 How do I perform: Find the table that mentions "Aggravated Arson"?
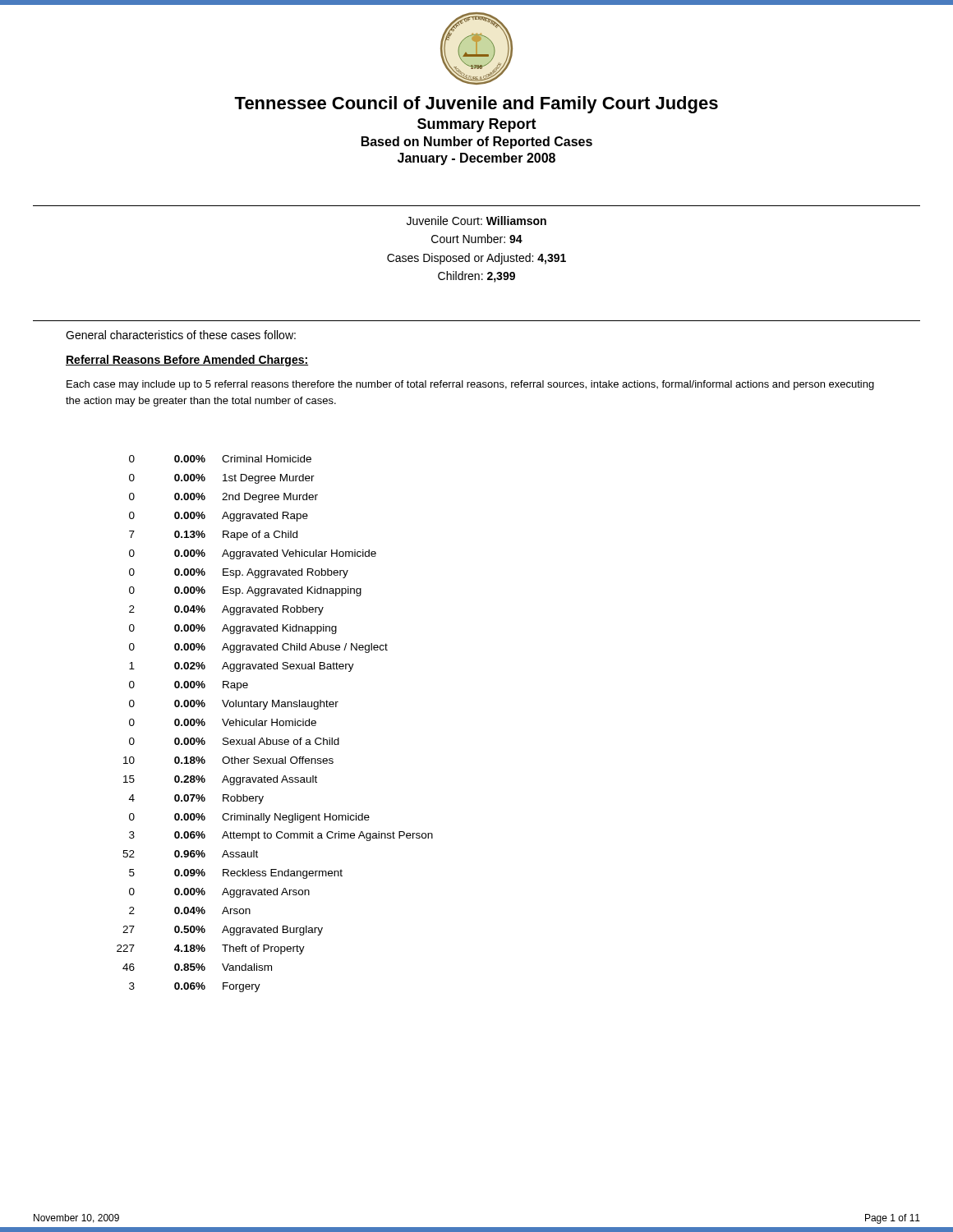pos(353,723)
